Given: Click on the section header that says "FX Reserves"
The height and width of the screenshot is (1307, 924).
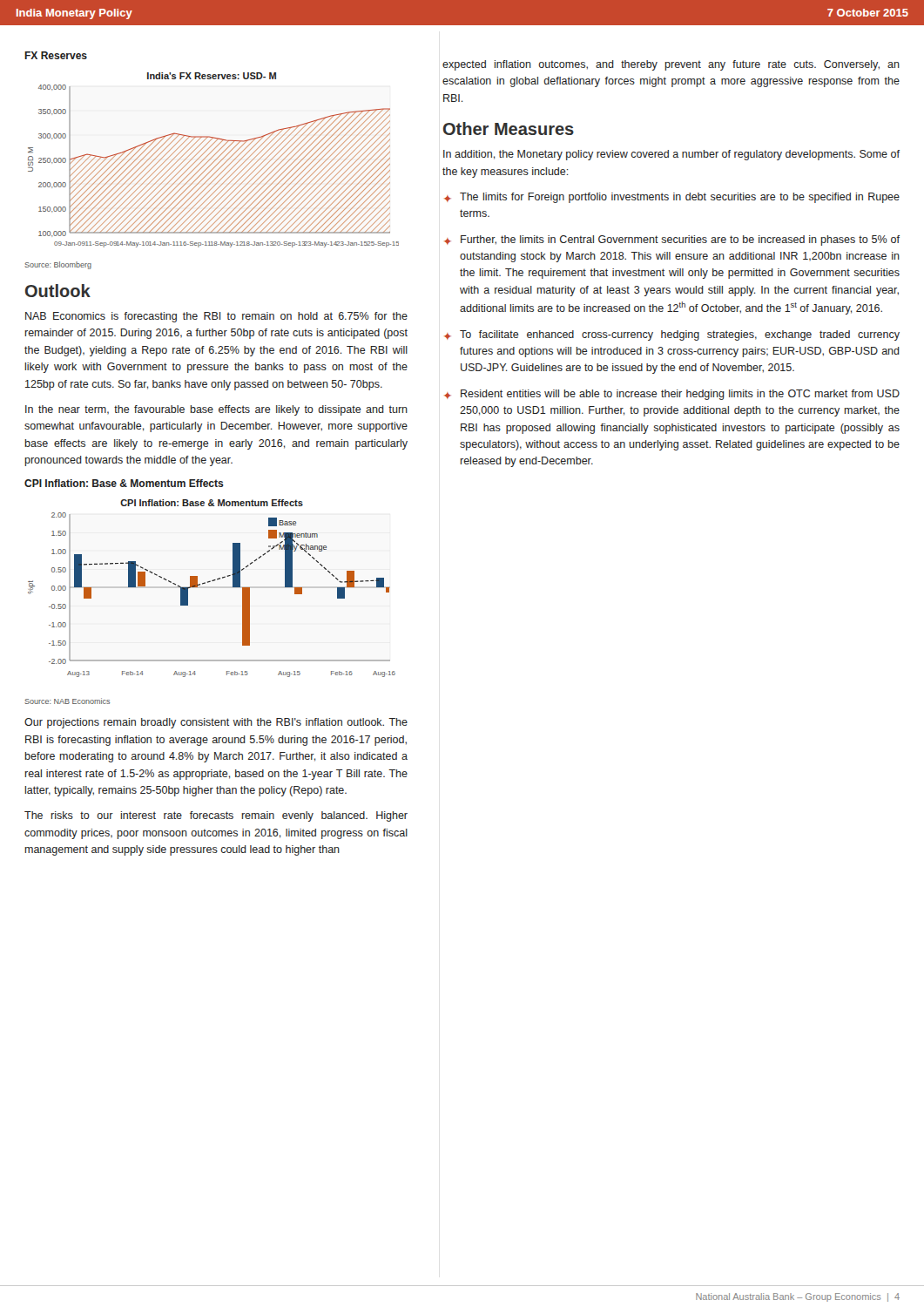Looking at the screenshot, I should click(56, 56).
